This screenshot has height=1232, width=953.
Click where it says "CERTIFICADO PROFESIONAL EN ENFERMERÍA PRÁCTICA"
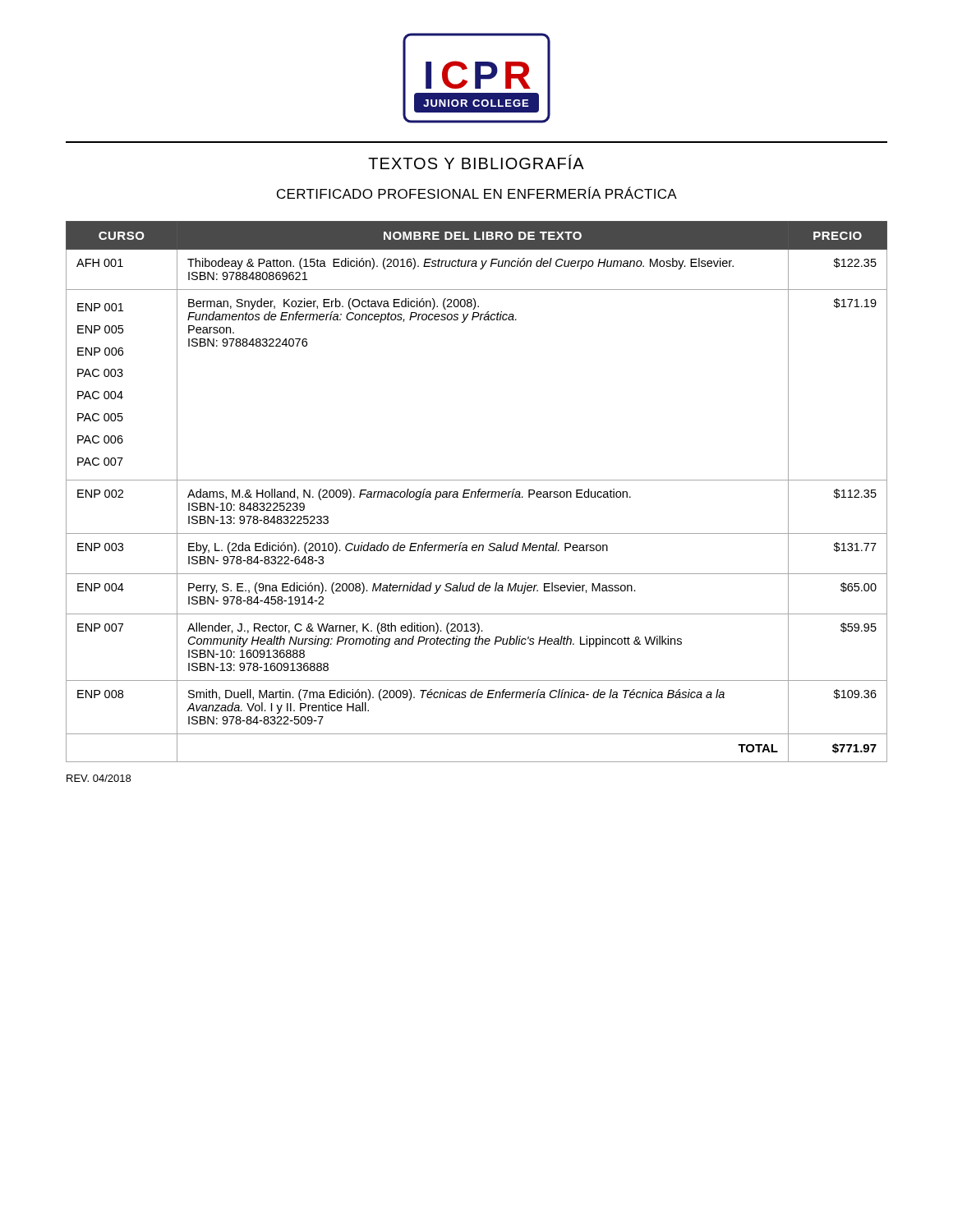point(476,194)
